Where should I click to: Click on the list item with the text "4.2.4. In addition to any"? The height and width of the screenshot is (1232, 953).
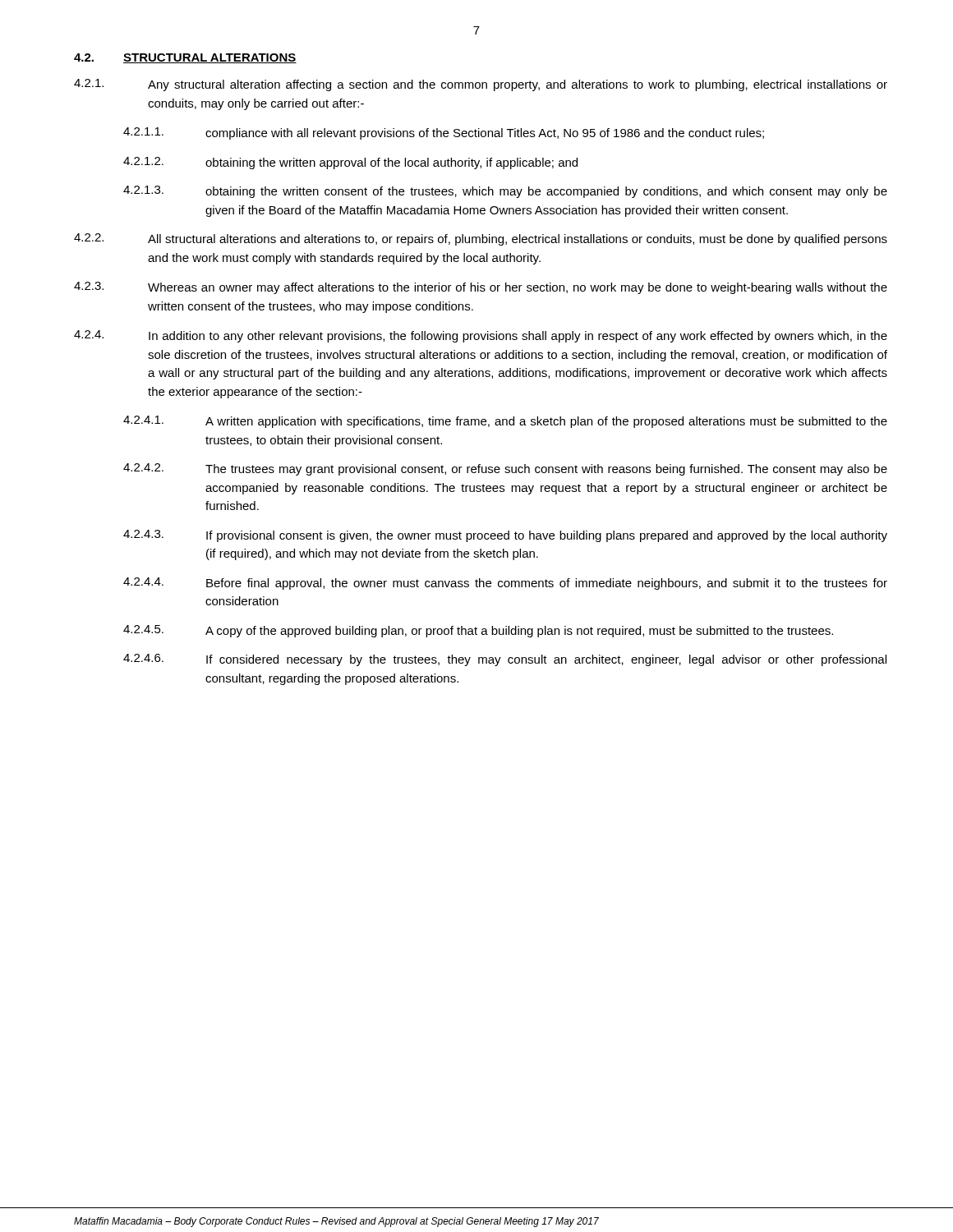click(481, 364)
